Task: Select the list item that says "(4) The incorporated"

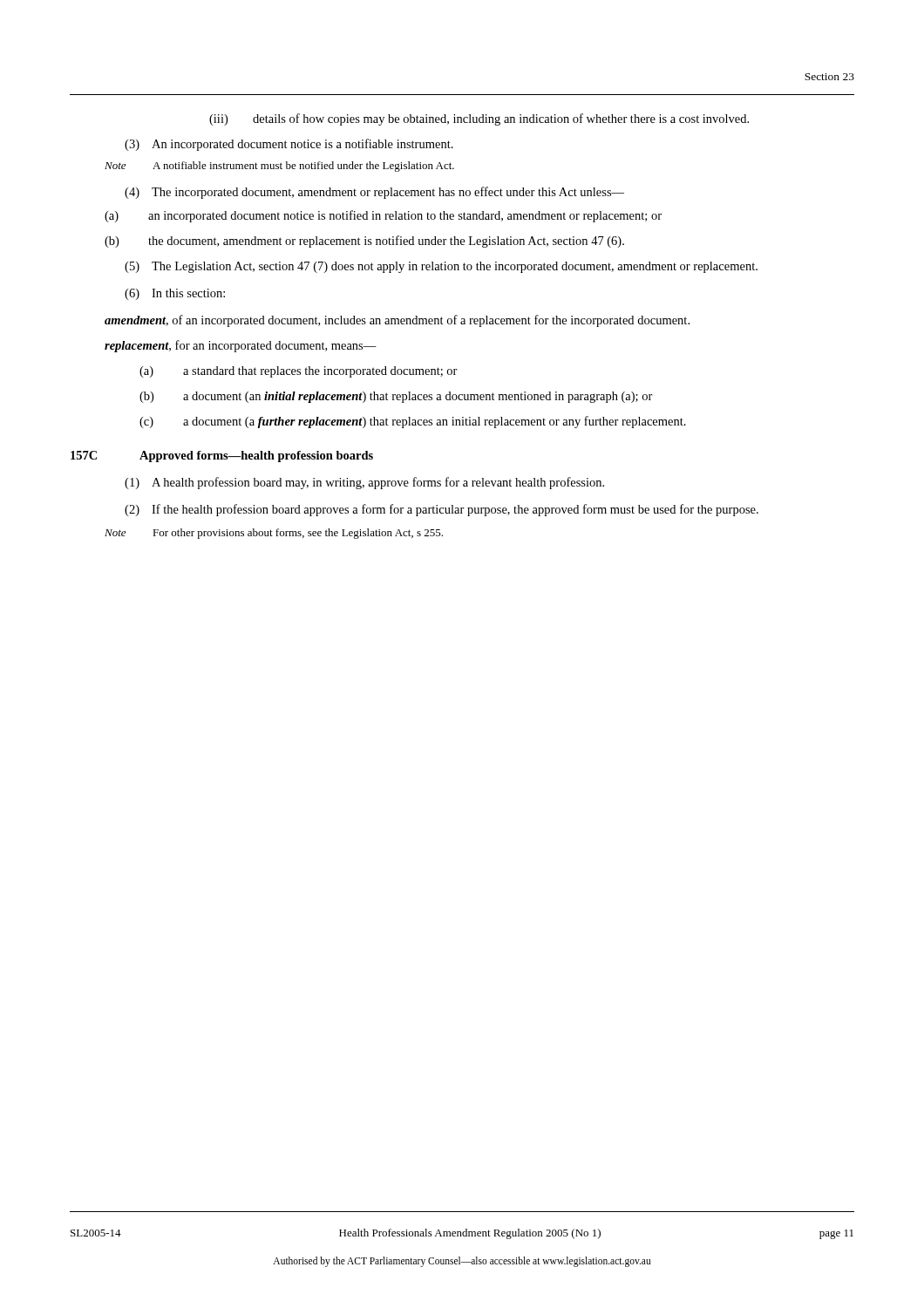Action: [x=462, y=192]
